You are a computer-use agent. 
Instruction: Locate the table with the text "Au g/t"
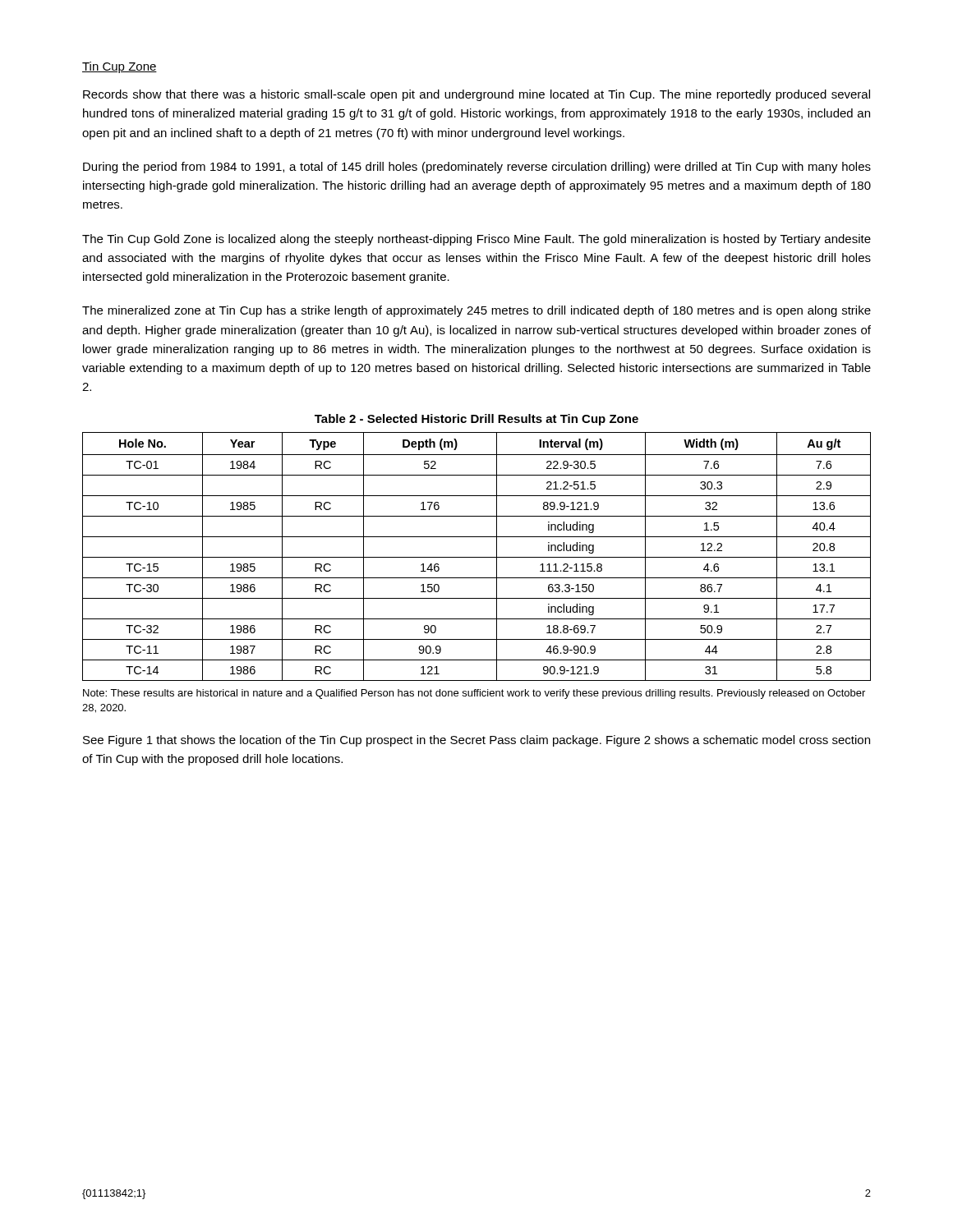[476, 556]
